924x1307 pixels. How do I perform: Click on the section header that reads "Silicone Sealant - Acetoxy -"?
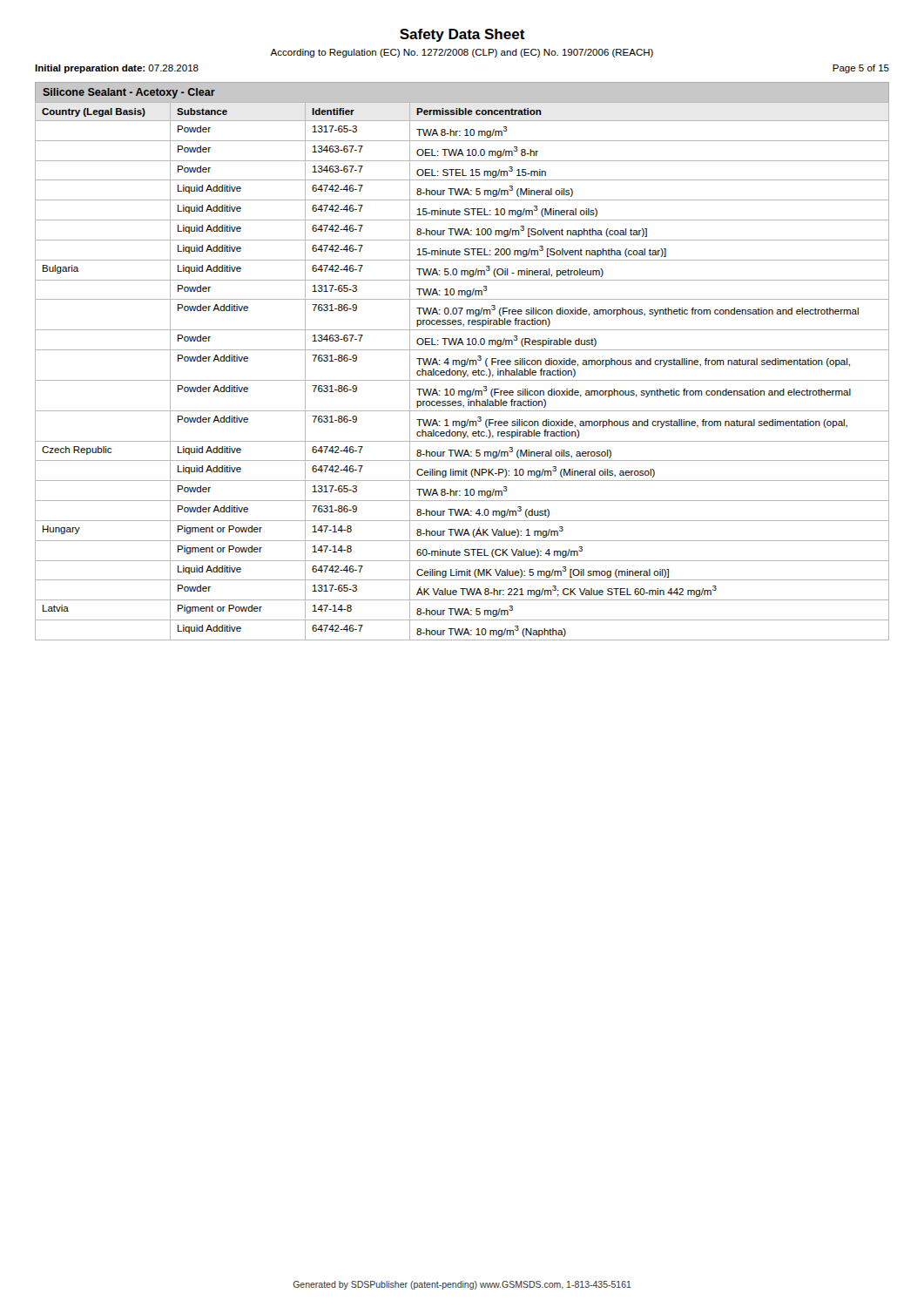click(129, 92)
